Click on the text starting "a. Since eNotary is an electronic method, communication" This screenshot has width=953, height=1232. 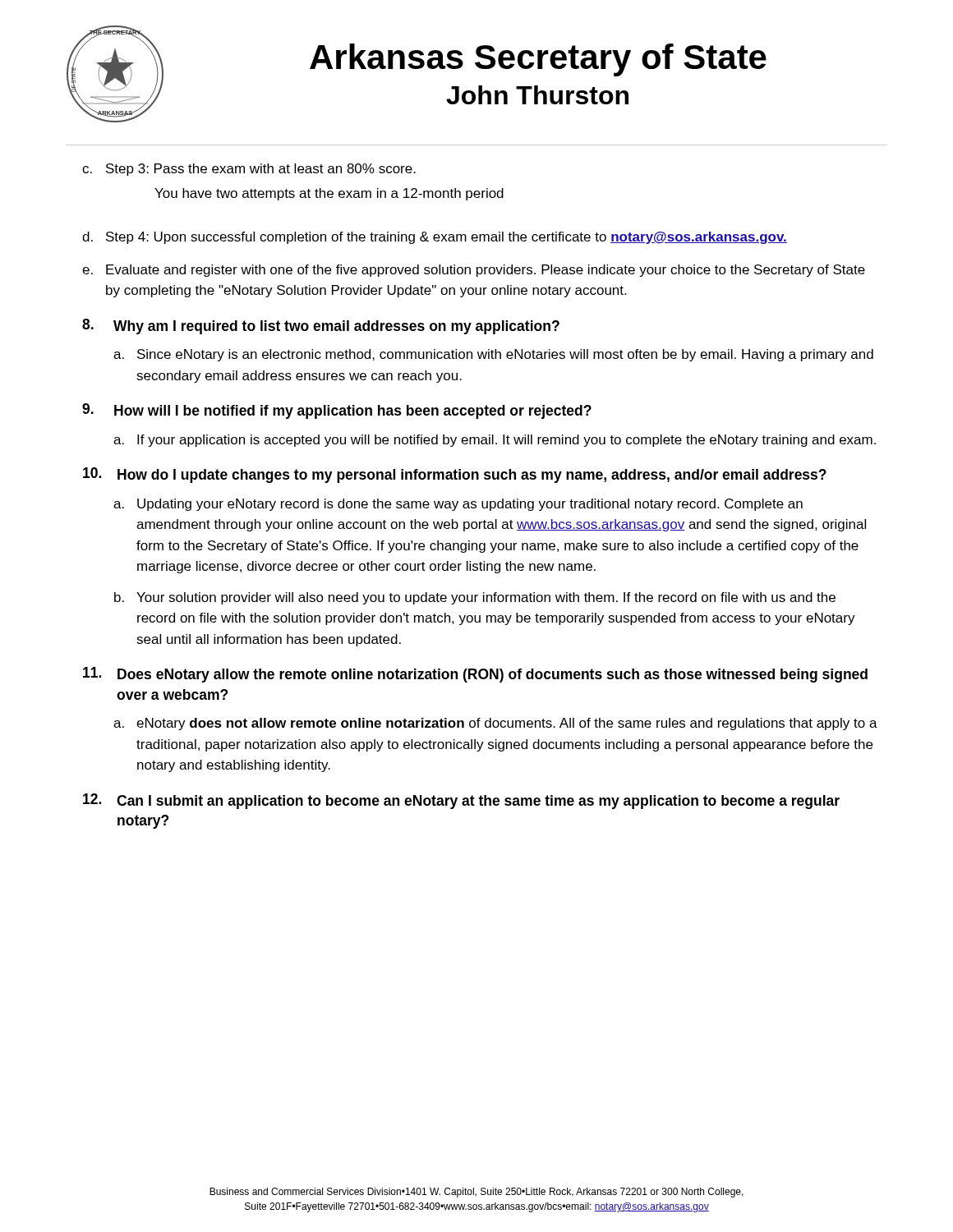click(496, 365)
